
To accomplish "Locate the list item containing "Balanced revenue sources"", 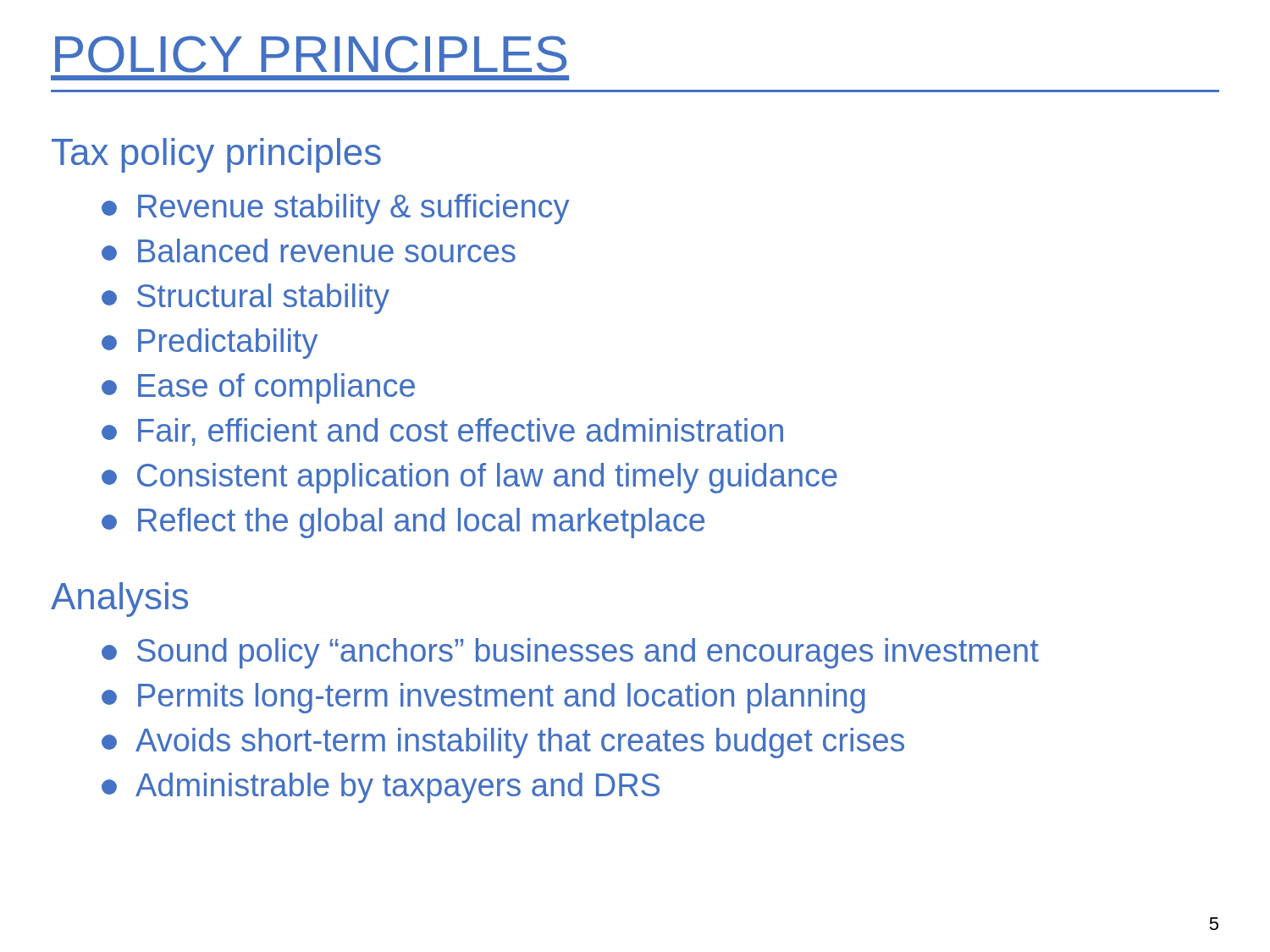I will [x=309, y=252].
